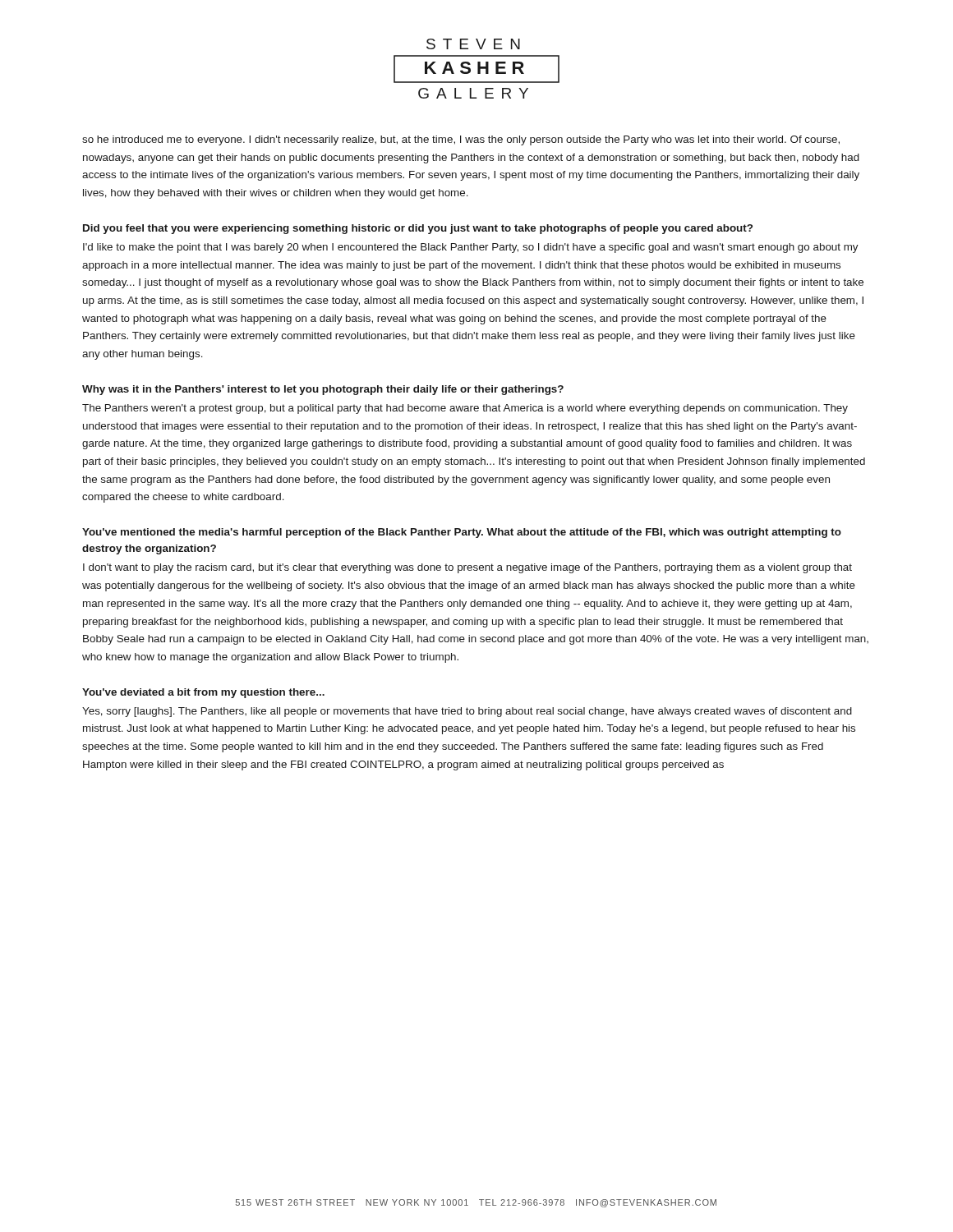Viewport: 953px width, 1232px height.
Task: Find the text starting "so he introduced"
Action: (471, 166)
